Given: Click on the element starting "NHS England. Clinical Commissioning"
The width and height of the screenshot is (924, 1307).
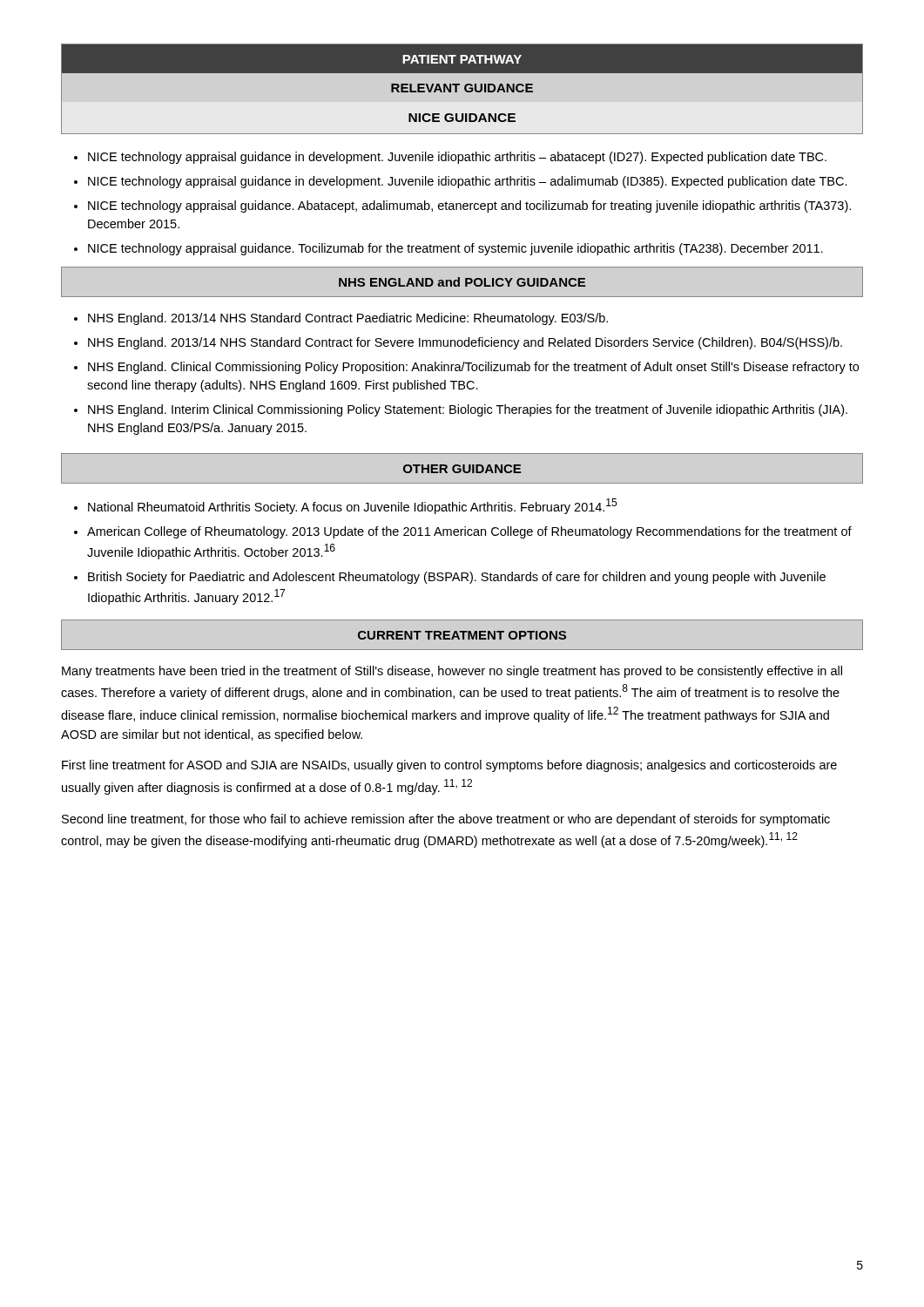Looking at the screenshot, I should 473,376.
